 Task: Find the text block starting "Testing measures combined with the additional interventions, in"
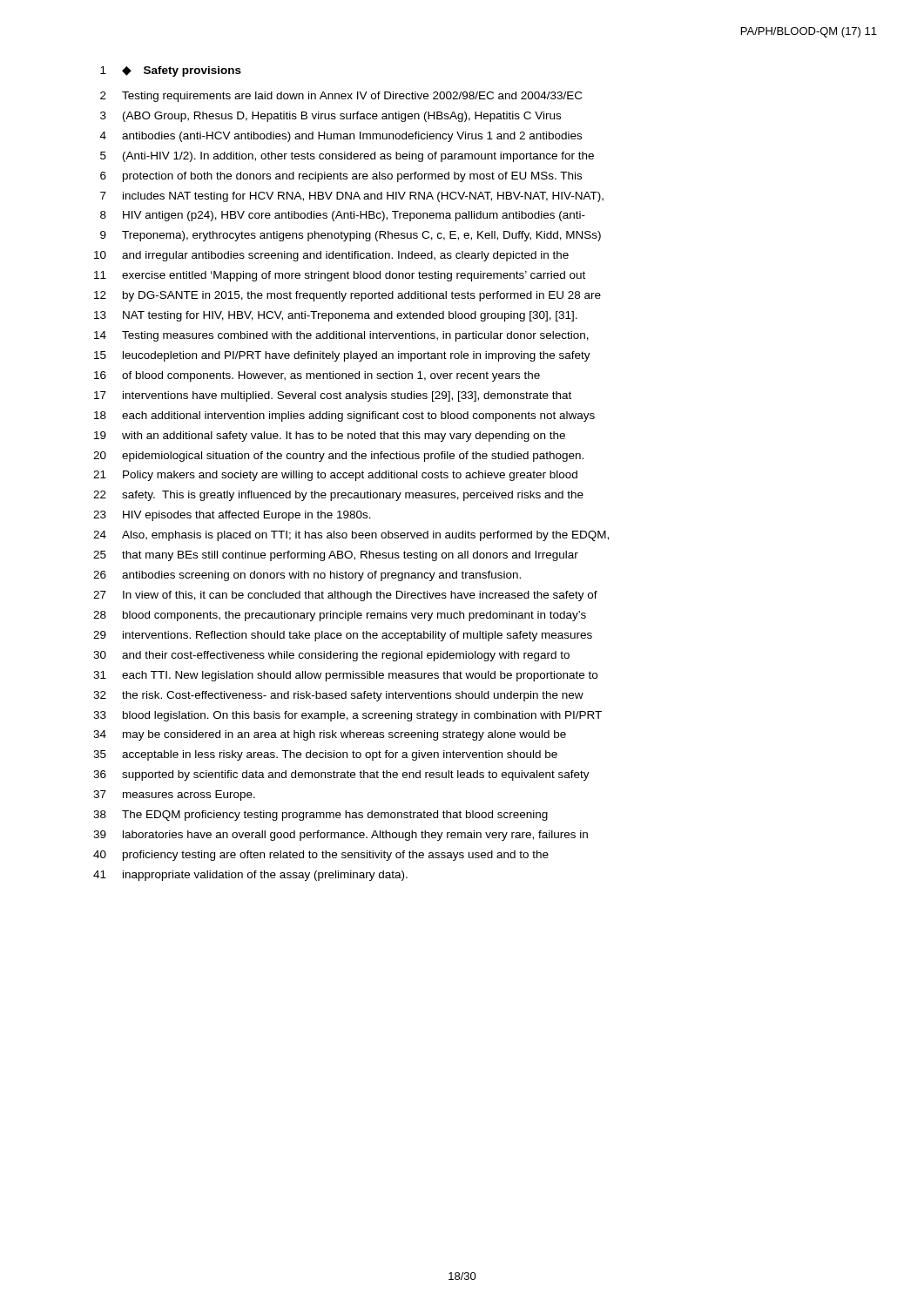point(356,335)
